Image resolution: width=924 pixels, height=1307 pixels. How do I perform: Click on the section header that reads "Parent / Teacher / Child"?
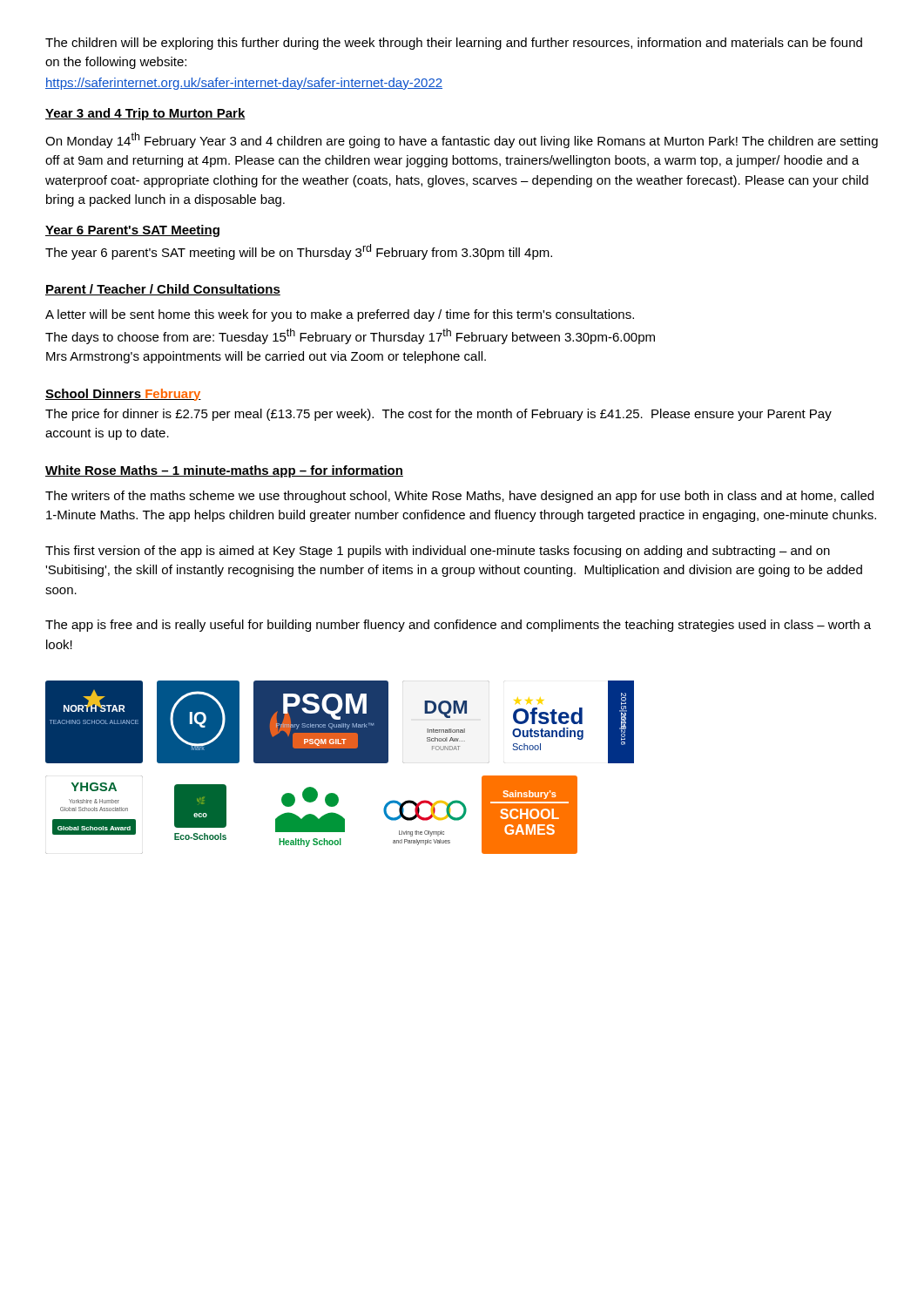(x=163, y=289)
